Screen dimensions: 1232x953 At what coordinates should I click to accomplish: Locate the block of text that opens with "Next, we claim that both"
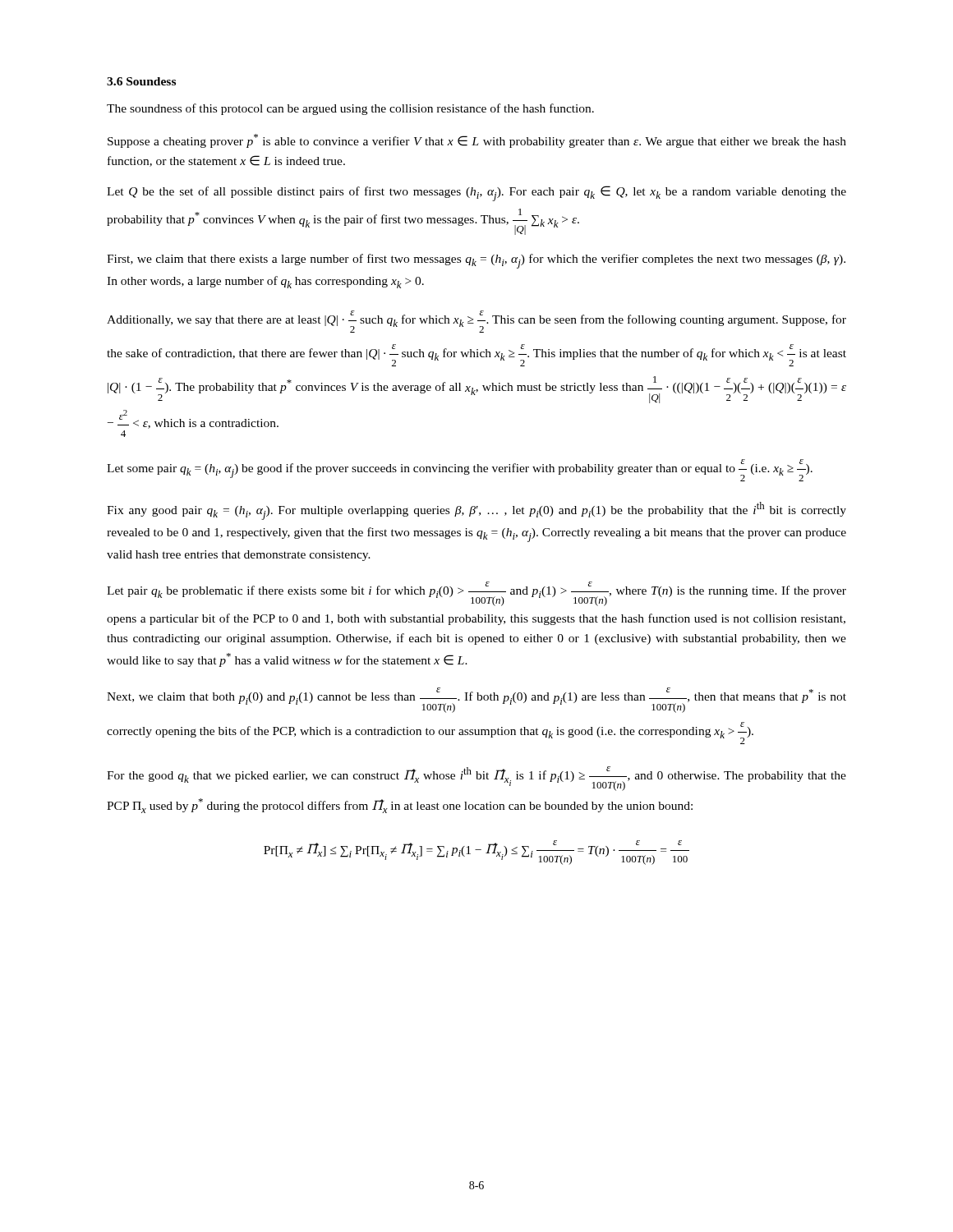pyautogui.click(x=476, y=700)
